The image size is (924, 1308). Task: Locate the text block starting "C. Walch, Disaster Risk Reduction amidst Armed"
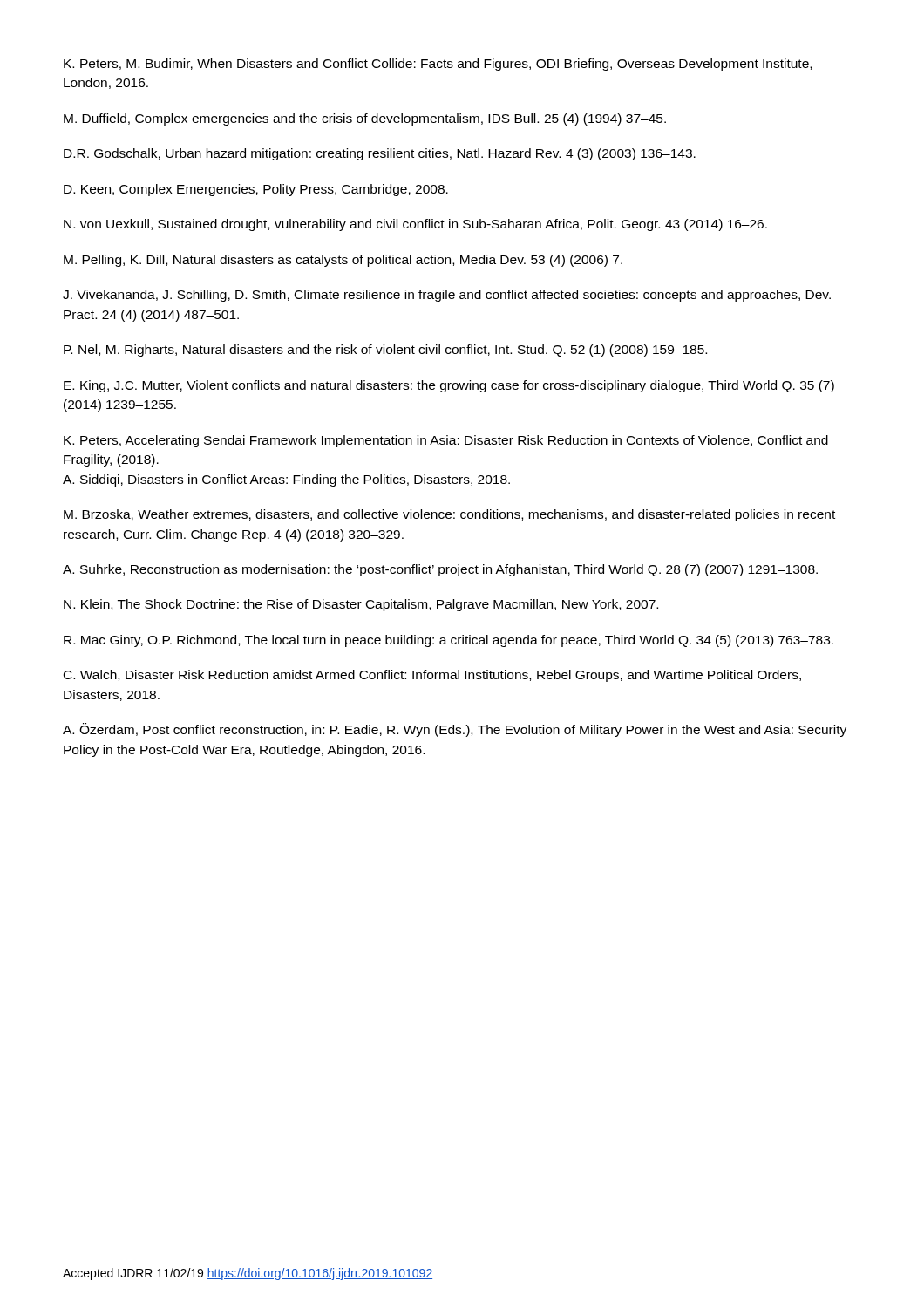[x=432, y=685]
